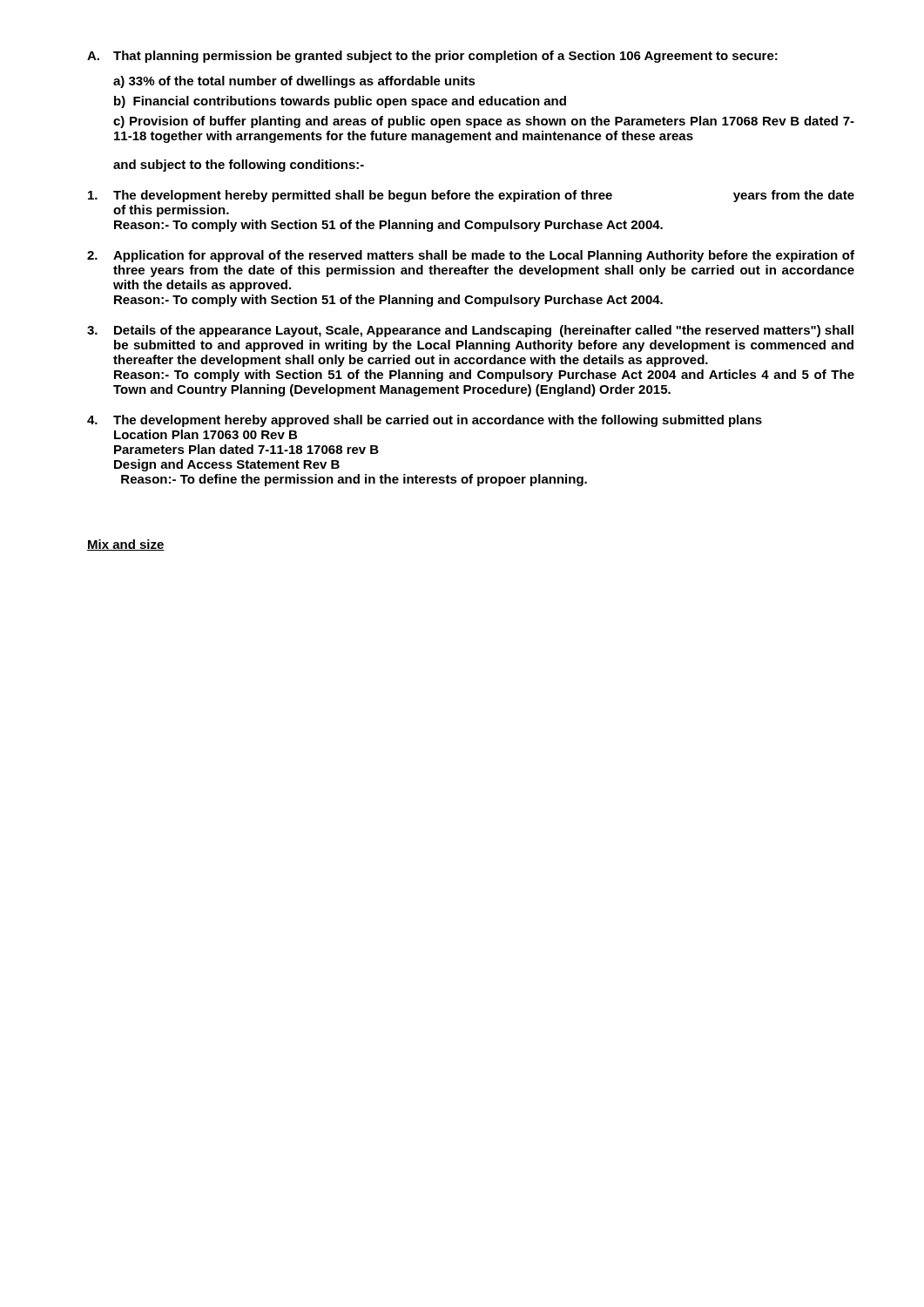Click on the list item containing "A. That planning permission be granted"
The image size is (924, 1307).
click(471, 110)
